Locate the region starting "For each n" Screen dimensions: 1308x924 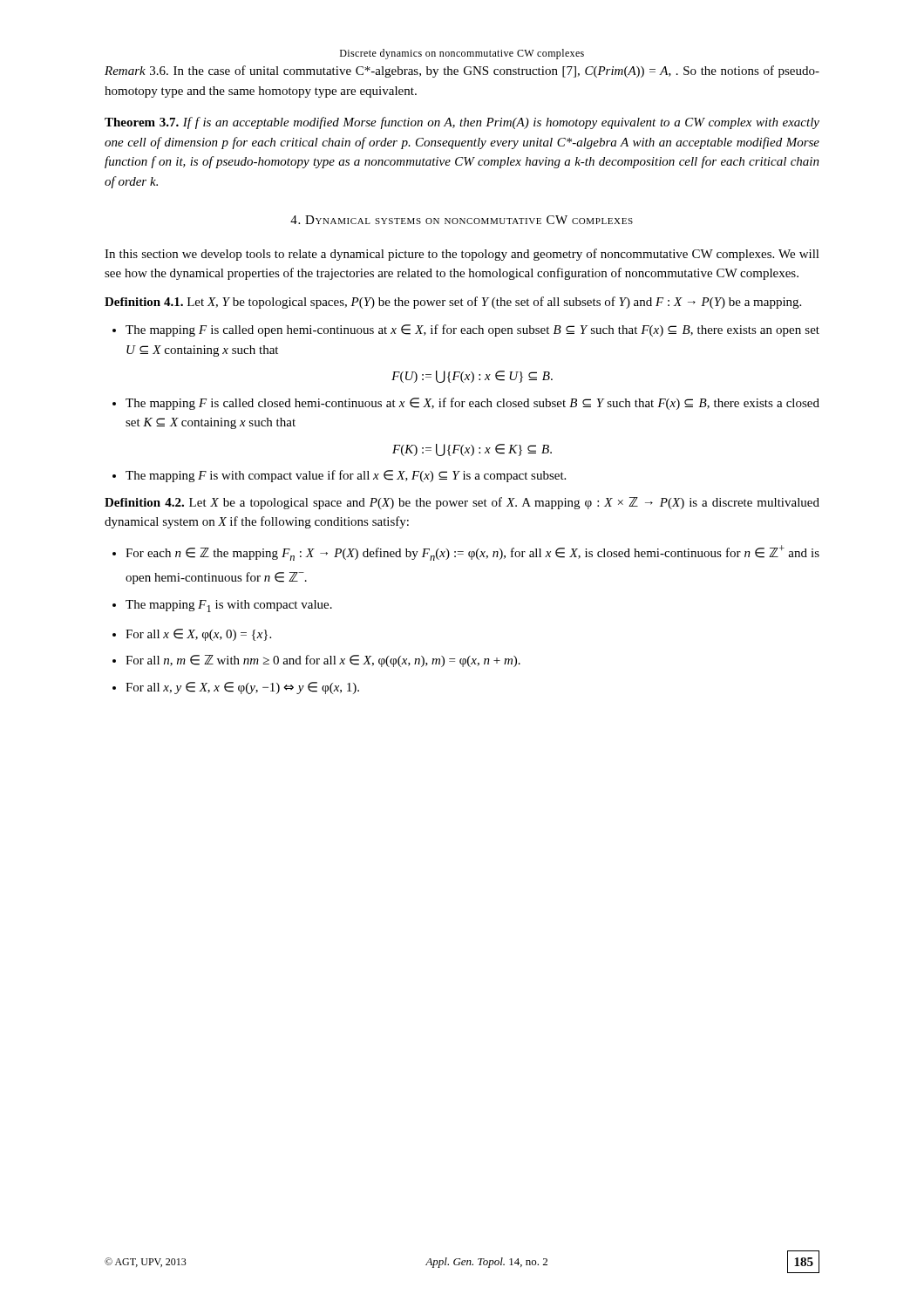472,563
